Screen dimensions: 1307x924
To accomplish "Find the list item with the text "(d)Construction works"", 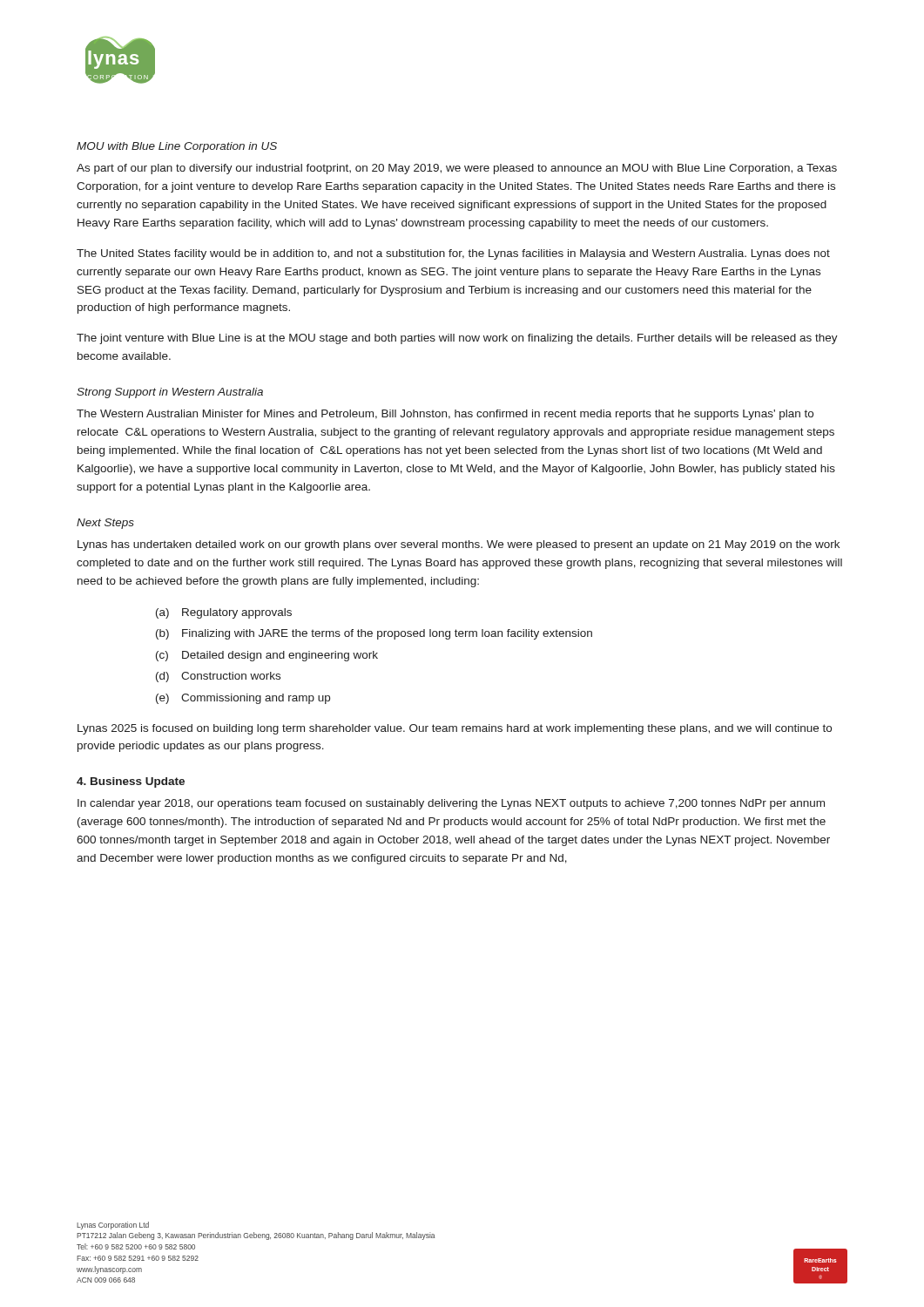I will [218, 676].
